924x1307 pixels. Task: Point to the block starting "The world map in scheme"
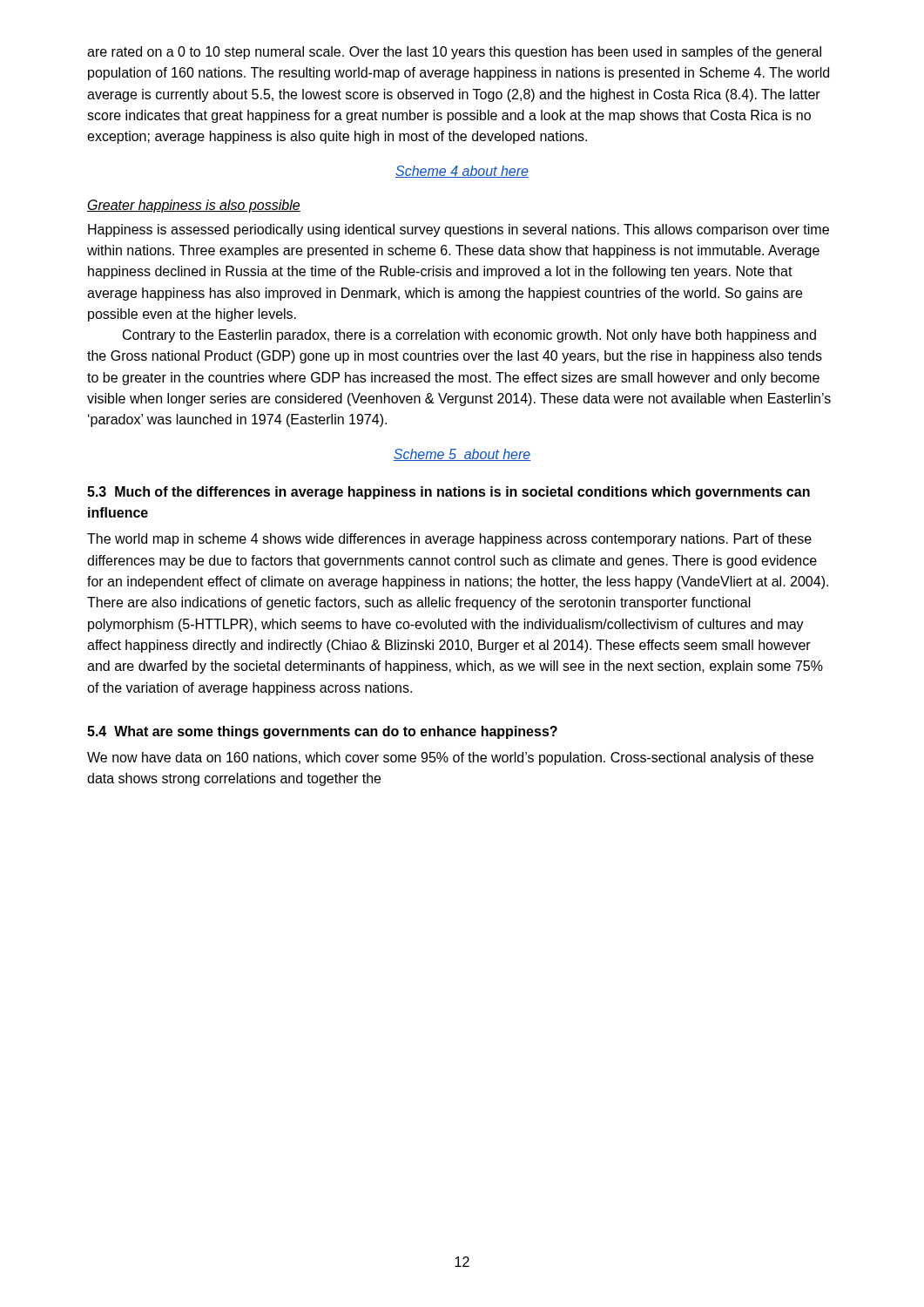point(462,614)
